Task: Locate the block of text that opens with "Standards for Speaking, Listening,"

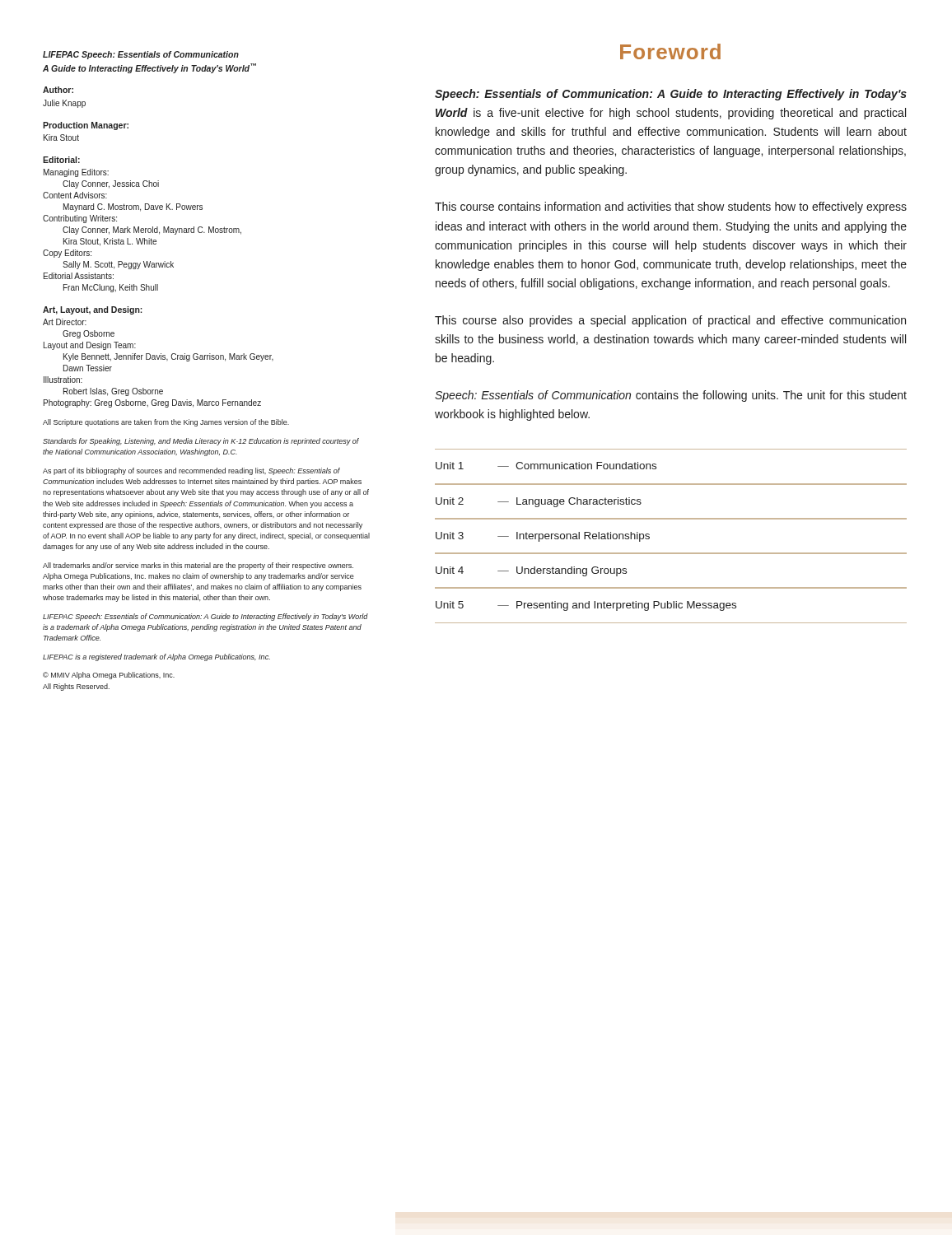Action: point(207,447)
